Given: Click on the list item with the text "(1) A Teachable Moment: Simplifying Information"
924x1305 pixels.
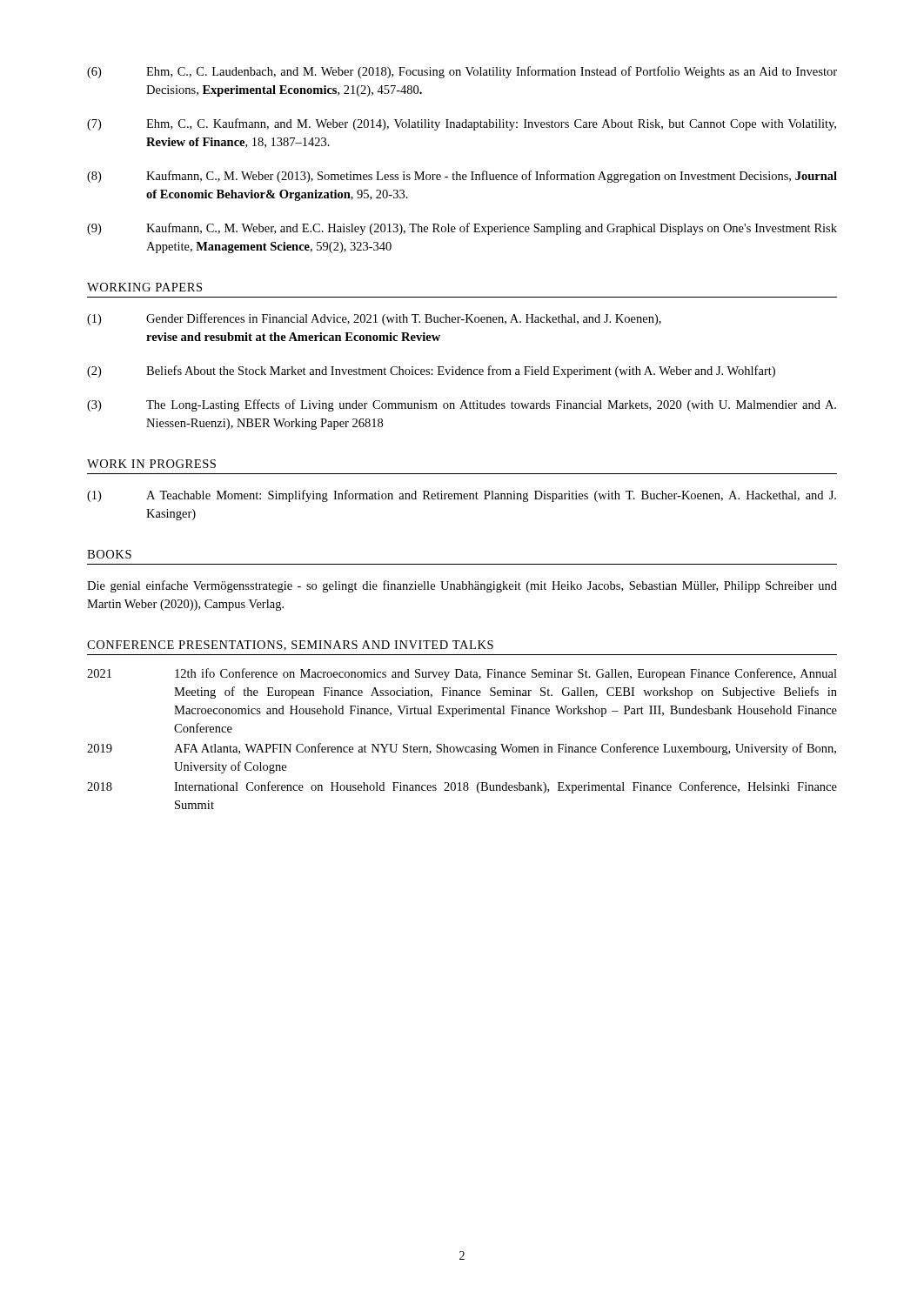Looking at the screenshot, I should pyautogui.click(x=462, y=505).
